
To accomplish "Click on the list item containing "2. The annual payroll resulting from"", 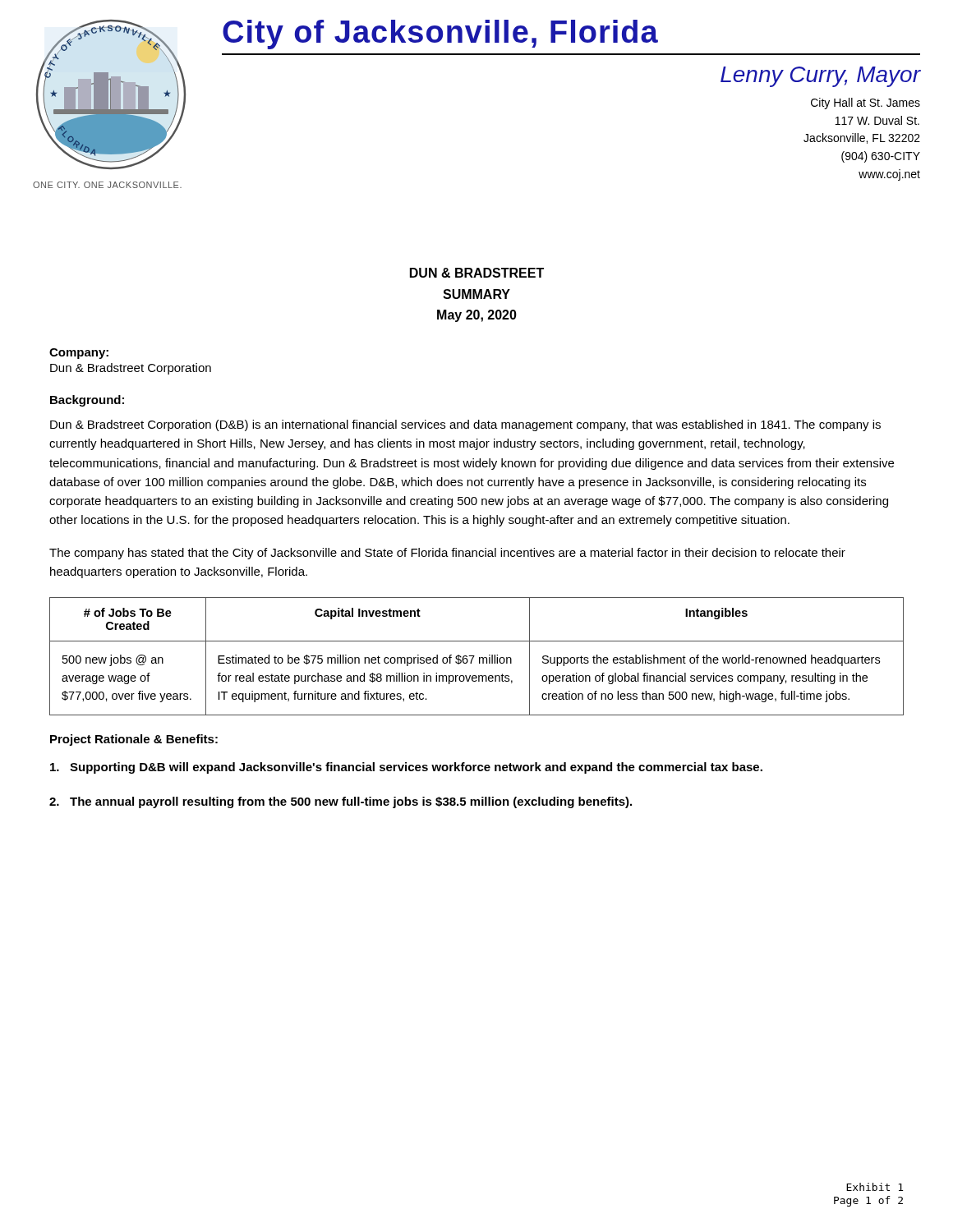I will 341,801.
